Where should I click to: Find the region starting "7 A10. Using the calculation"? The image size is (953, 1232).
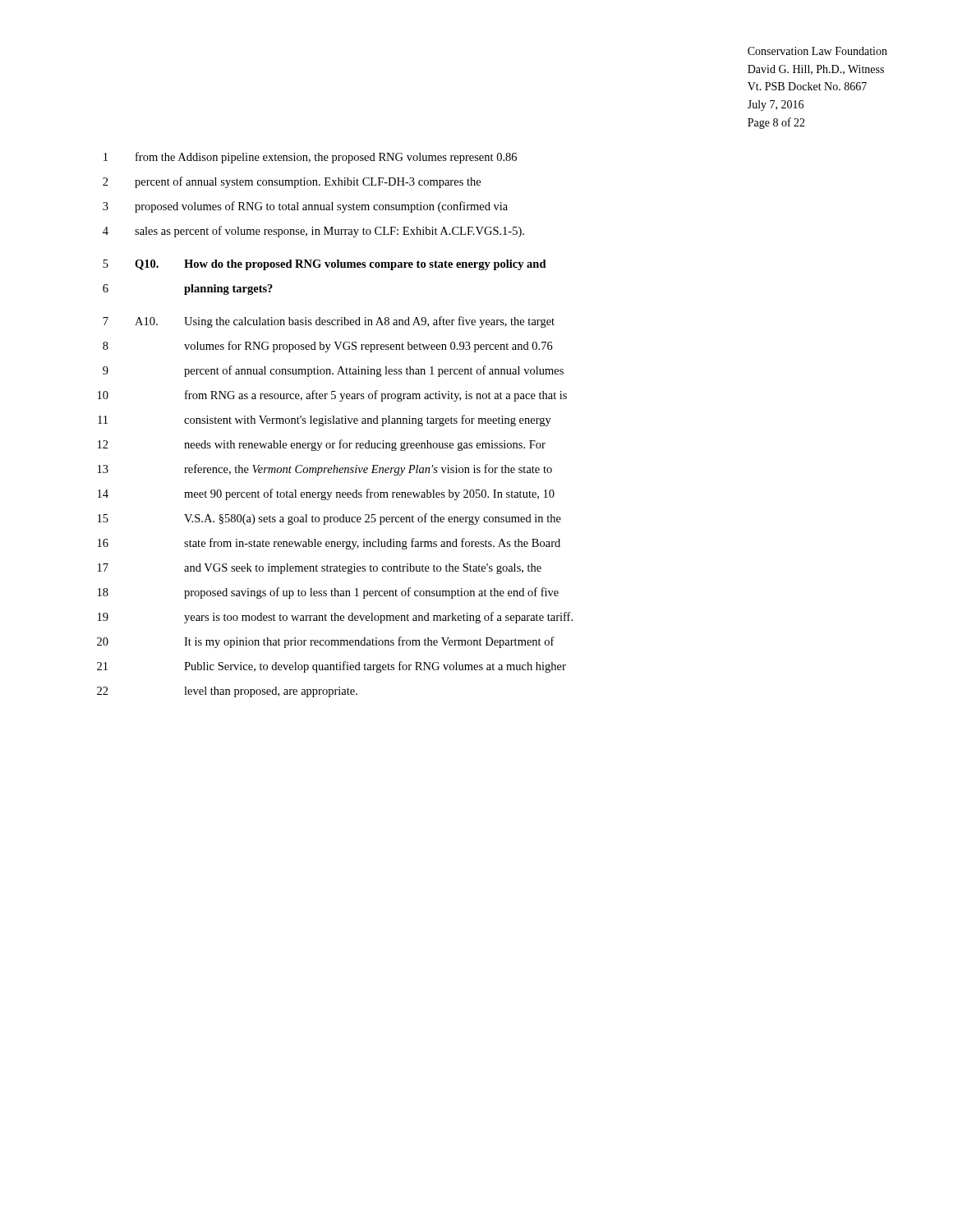coord(476,322)
